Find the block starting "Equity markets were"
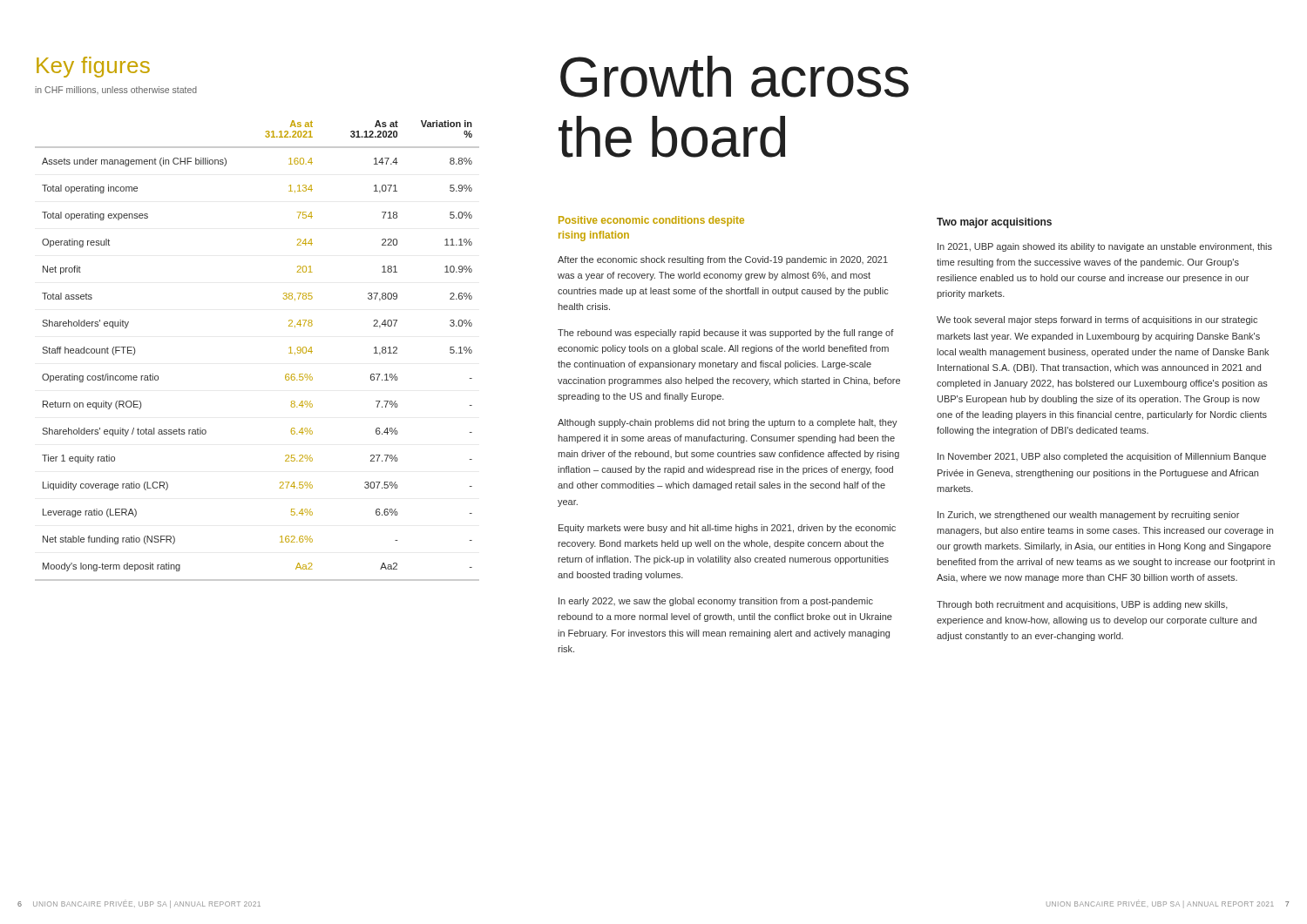The height and width of the screenshot is (924, 1307). pyautogui.click(x=727, y=551)
